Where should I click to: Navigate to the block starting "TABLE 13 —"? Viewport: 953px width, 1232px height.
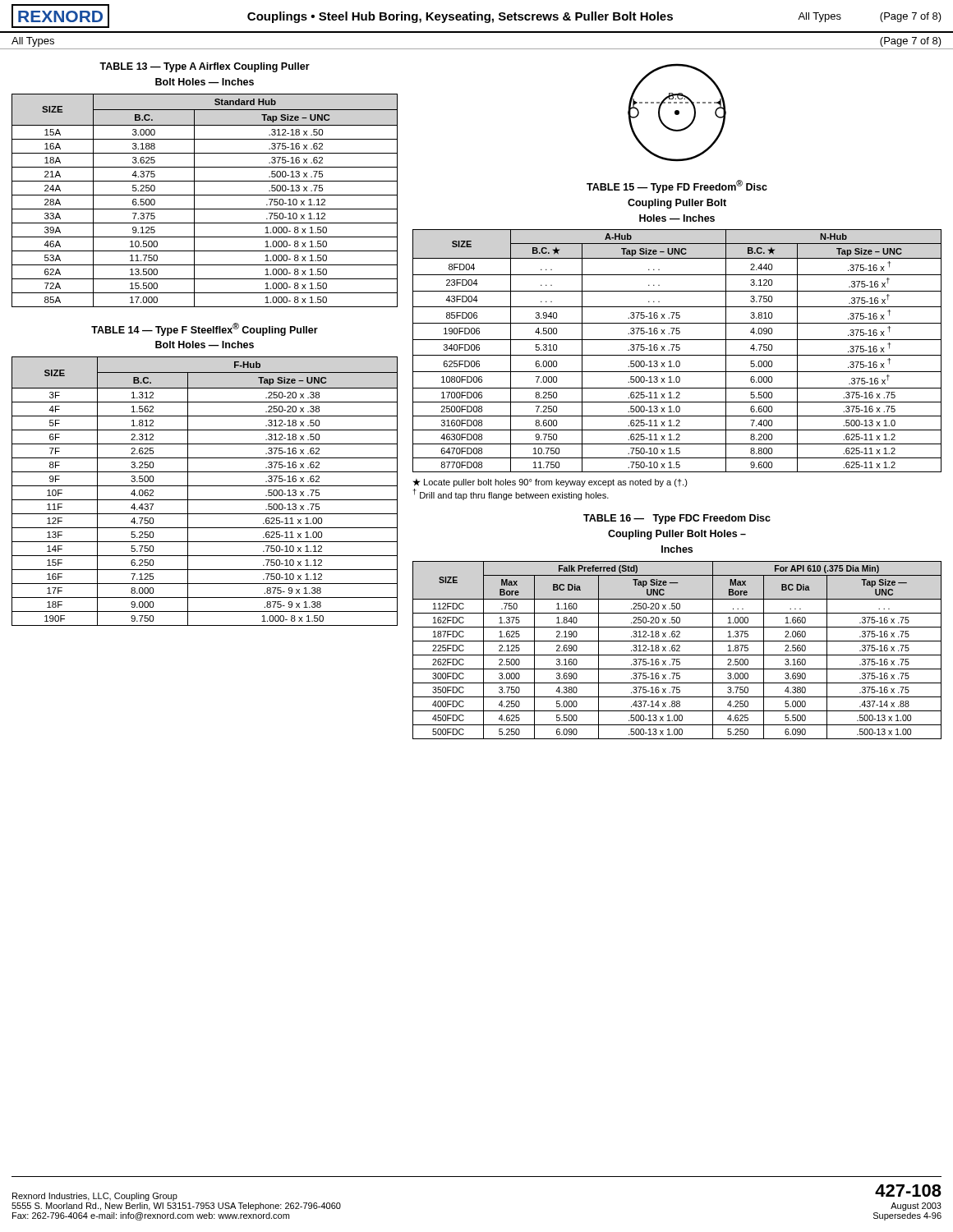coord(205,74)
